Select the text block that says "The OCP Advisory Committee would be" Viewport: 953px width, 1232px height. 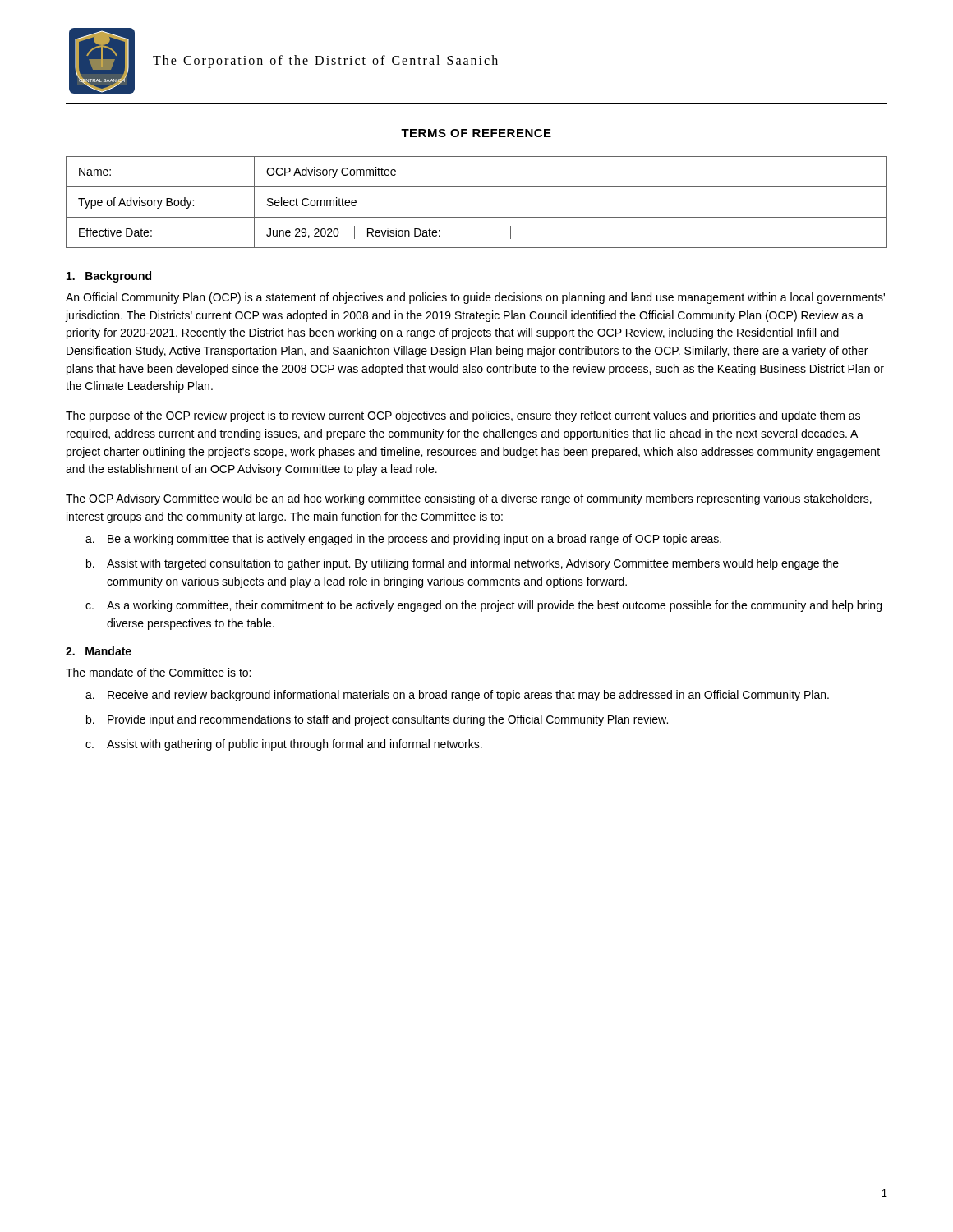pyautogui.click(x=469, y=507)
